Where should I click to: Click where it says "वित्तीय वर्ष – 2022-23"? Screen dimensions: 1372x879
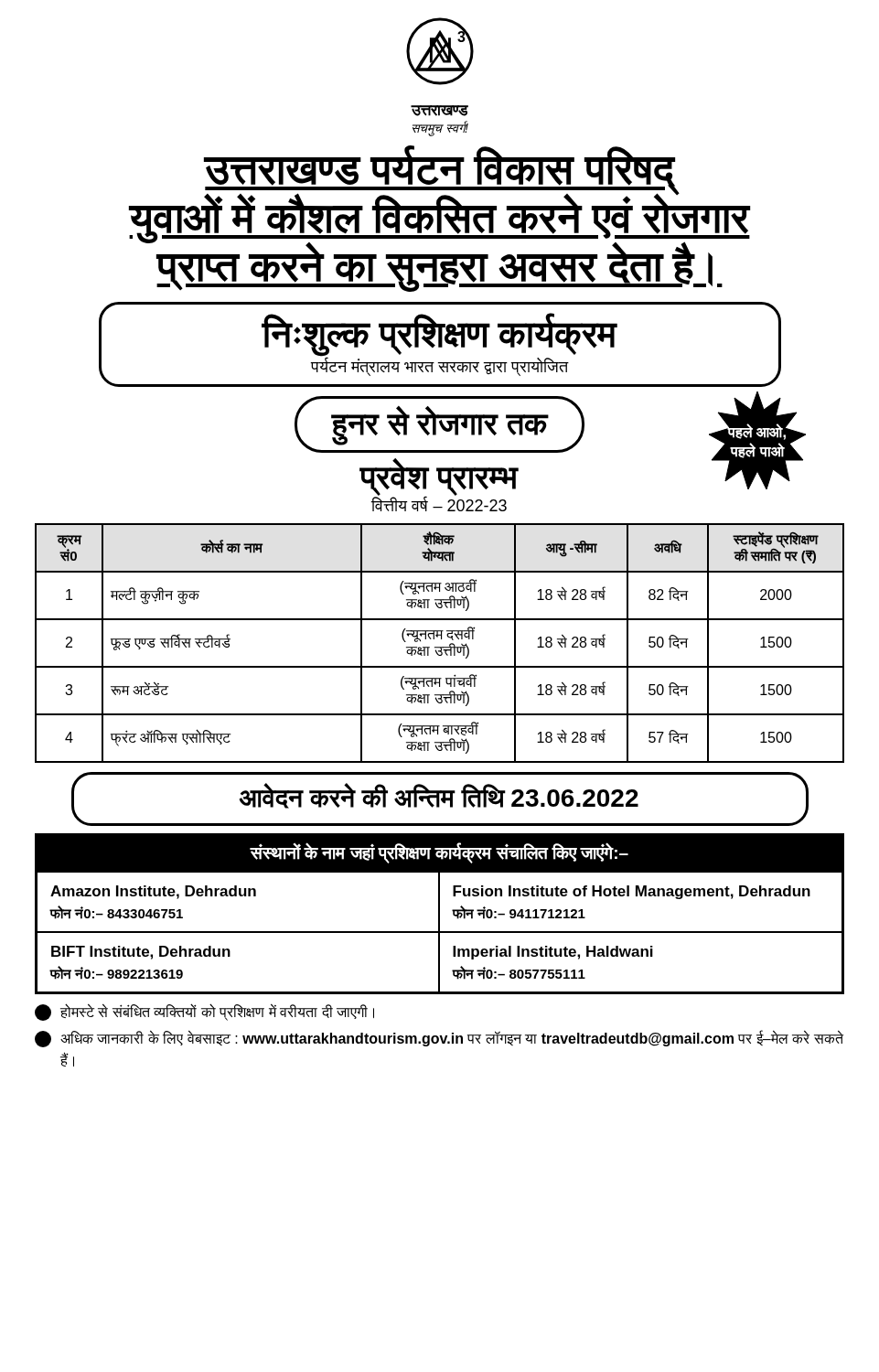tap(439, 506)
